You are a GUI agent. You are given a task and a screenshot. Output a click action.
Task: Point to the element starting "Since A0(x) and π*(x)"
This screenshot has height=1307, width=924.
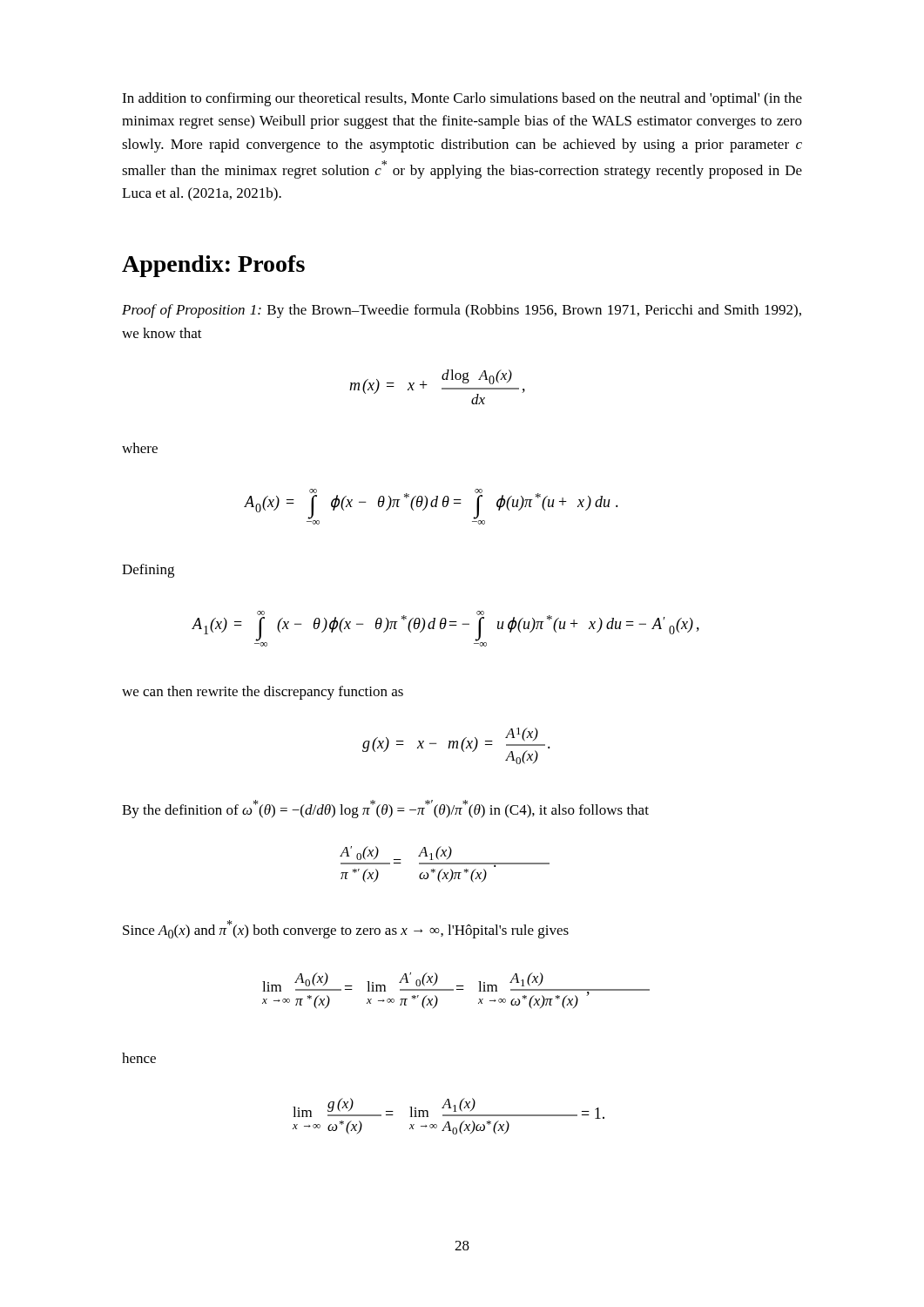345,929
